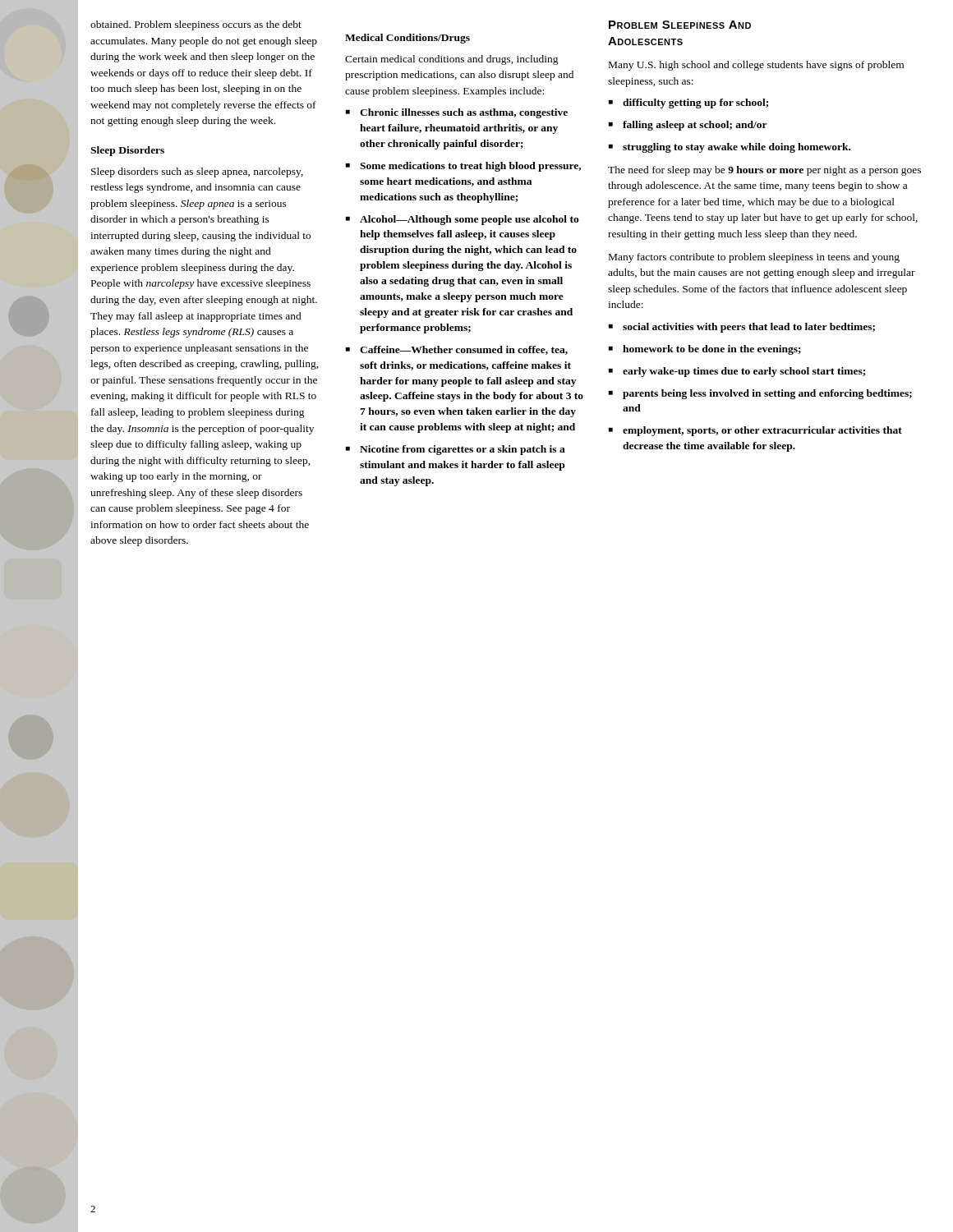This screenshot has height=1232, width=953.
Task: Click on the text block starting "obtained. Problem sleepiness occurs as the"
Action: [205, 73]
